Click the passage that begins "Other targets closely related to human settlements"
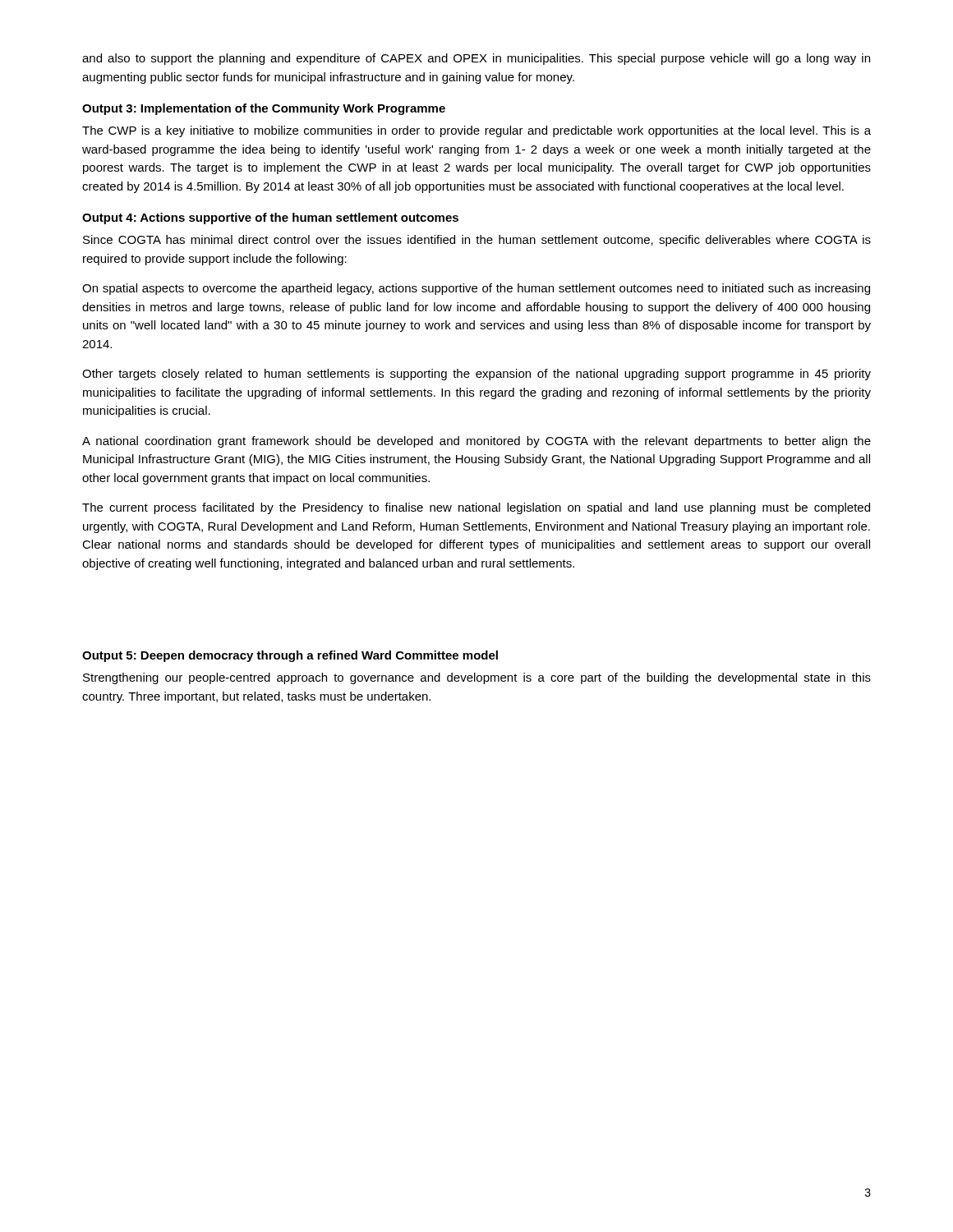Screen dimensions: 1232x953 476,392
